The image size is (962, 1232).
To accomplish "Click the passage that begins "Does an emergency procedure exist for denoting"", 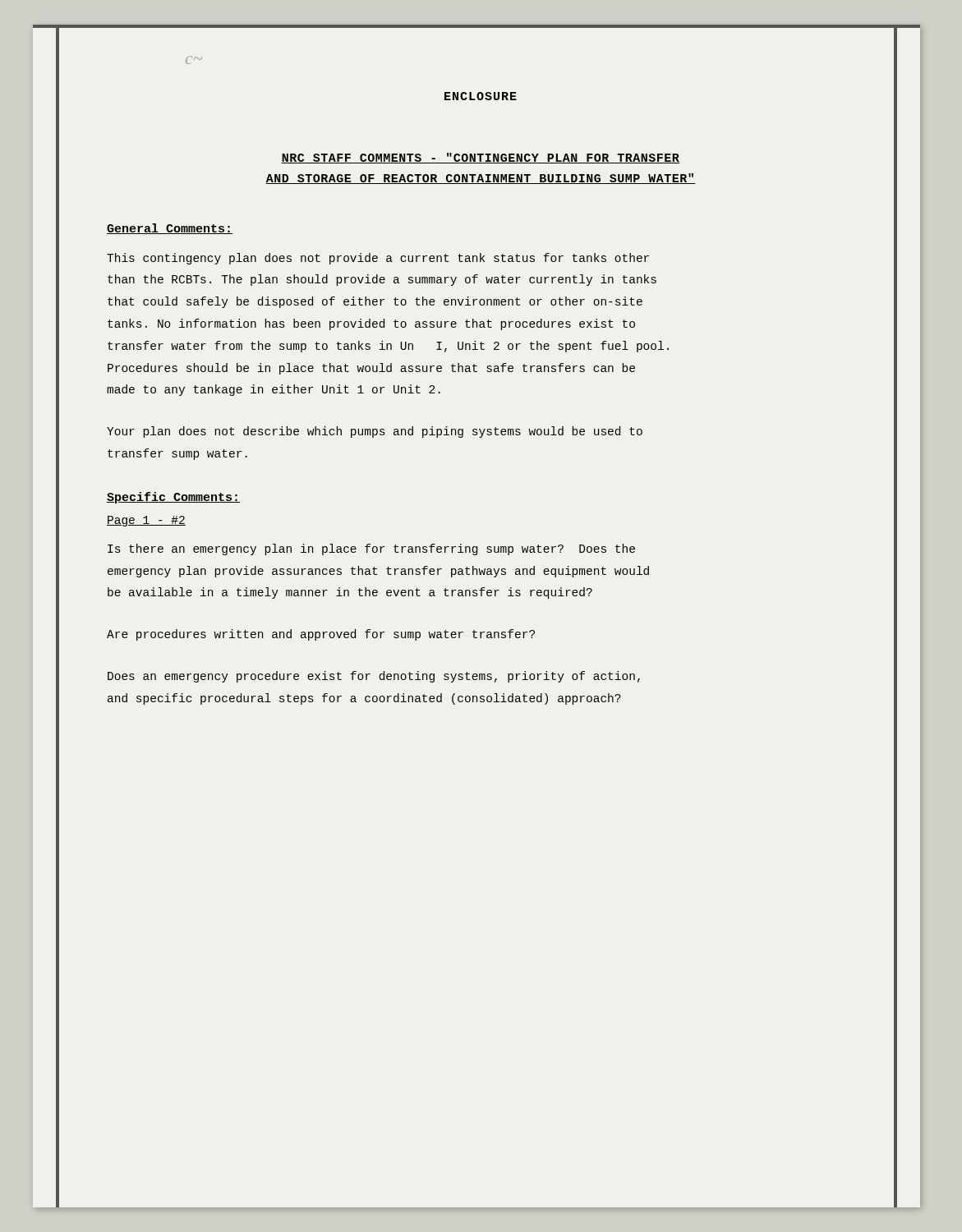I will click(375, 688).
